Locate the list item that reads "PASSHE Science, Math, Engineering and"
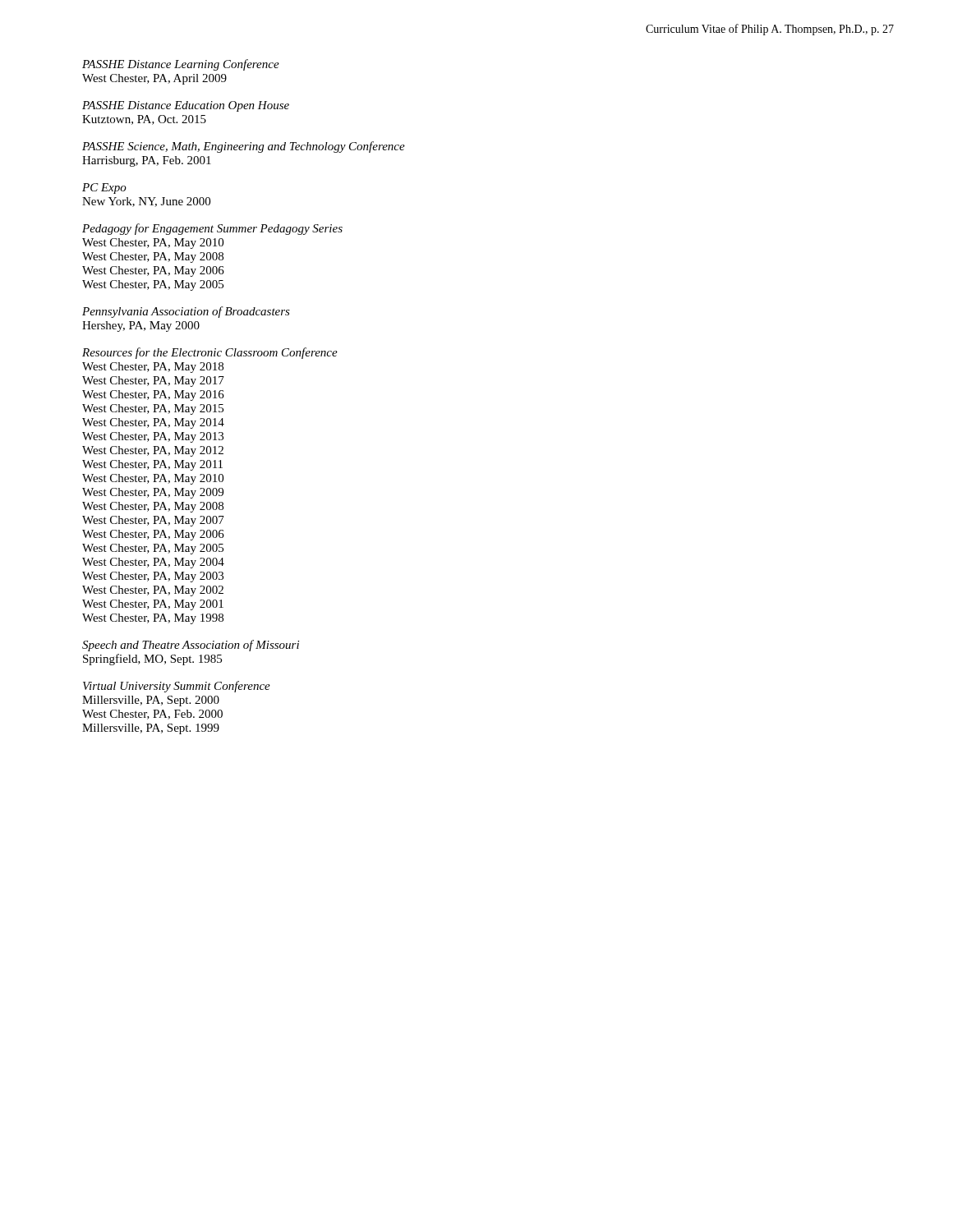Screen dimensions: 1232x953 click(x=244, y=147)
